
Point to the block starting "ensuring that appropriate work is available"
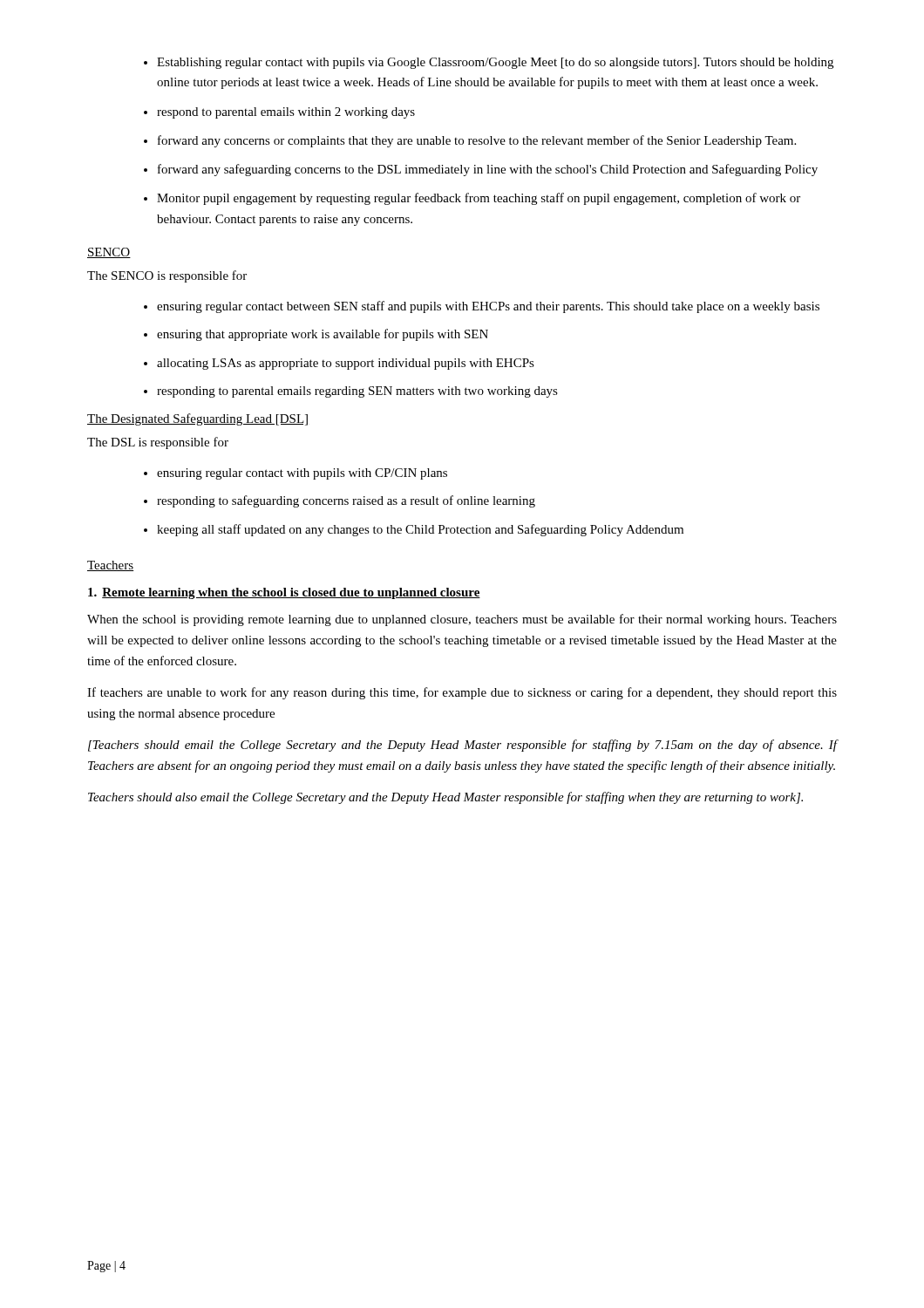click(323, 334)
